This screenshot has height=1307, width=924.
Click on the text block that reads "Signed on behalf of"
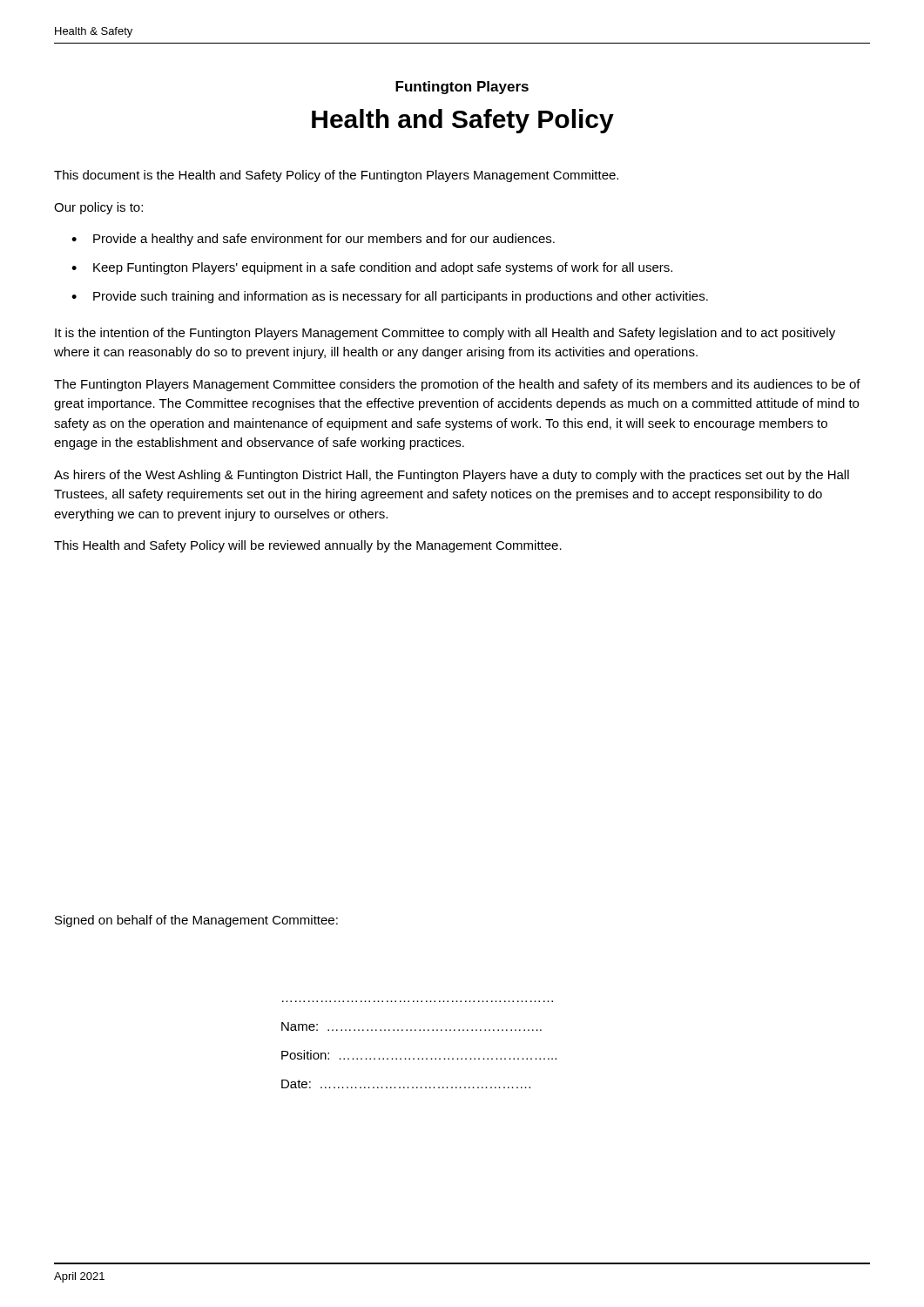pyautogui.click(x=196, y=920)
